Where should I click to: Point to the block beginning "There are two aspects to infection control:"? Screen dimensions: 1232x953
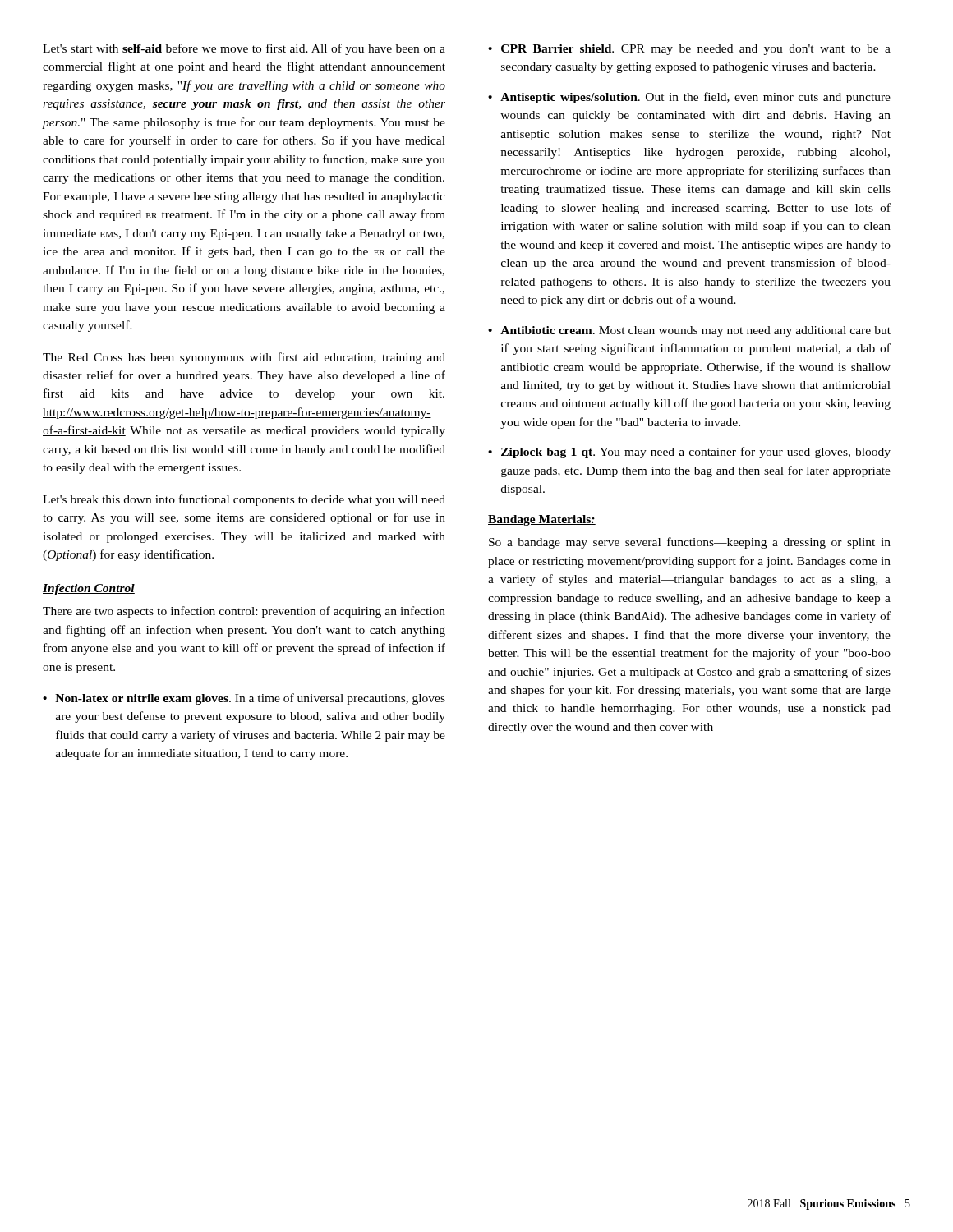tap(244, 638)
